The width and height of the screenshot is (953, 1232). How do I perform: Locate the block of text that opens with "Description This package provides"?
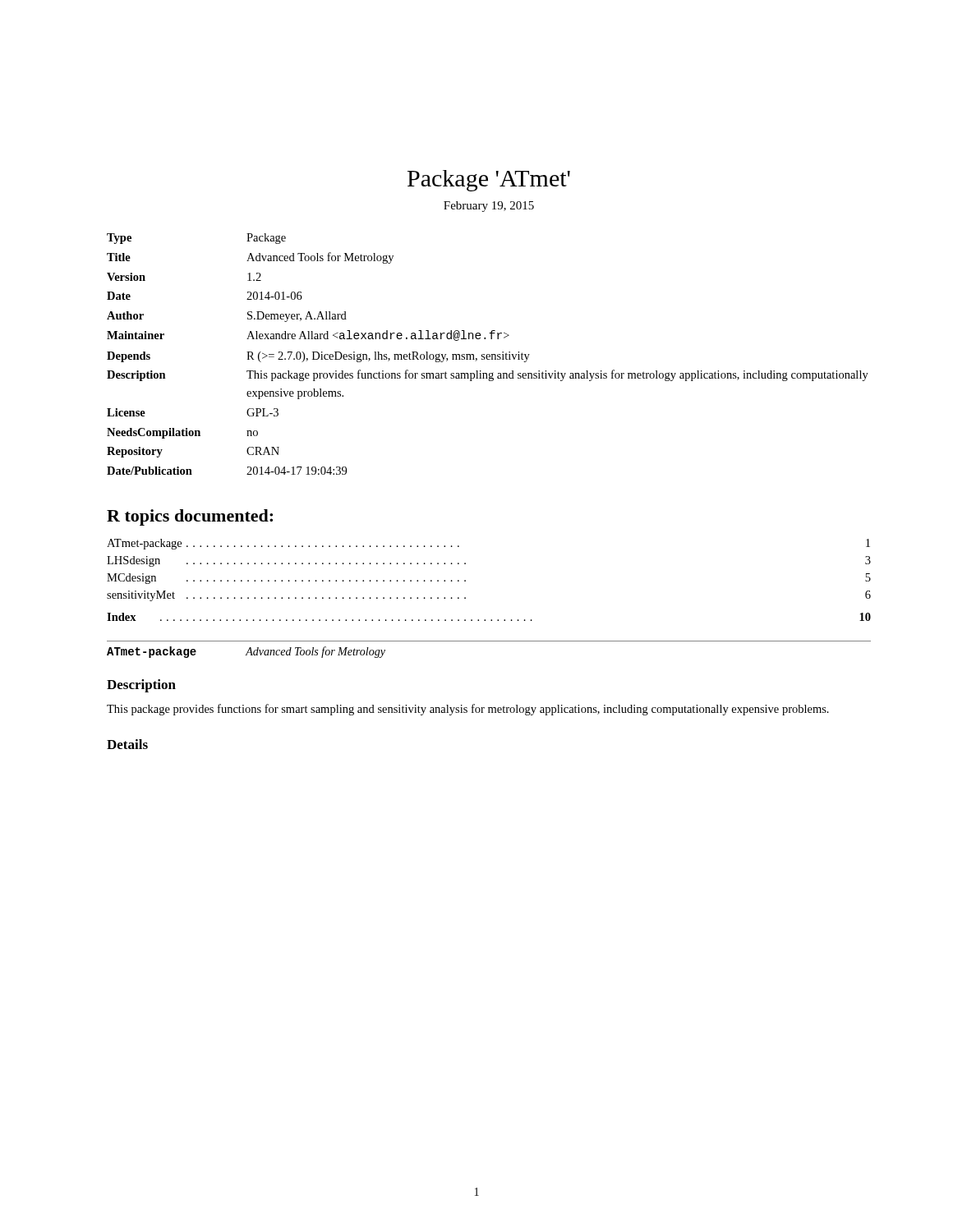(x=489, y=384)
